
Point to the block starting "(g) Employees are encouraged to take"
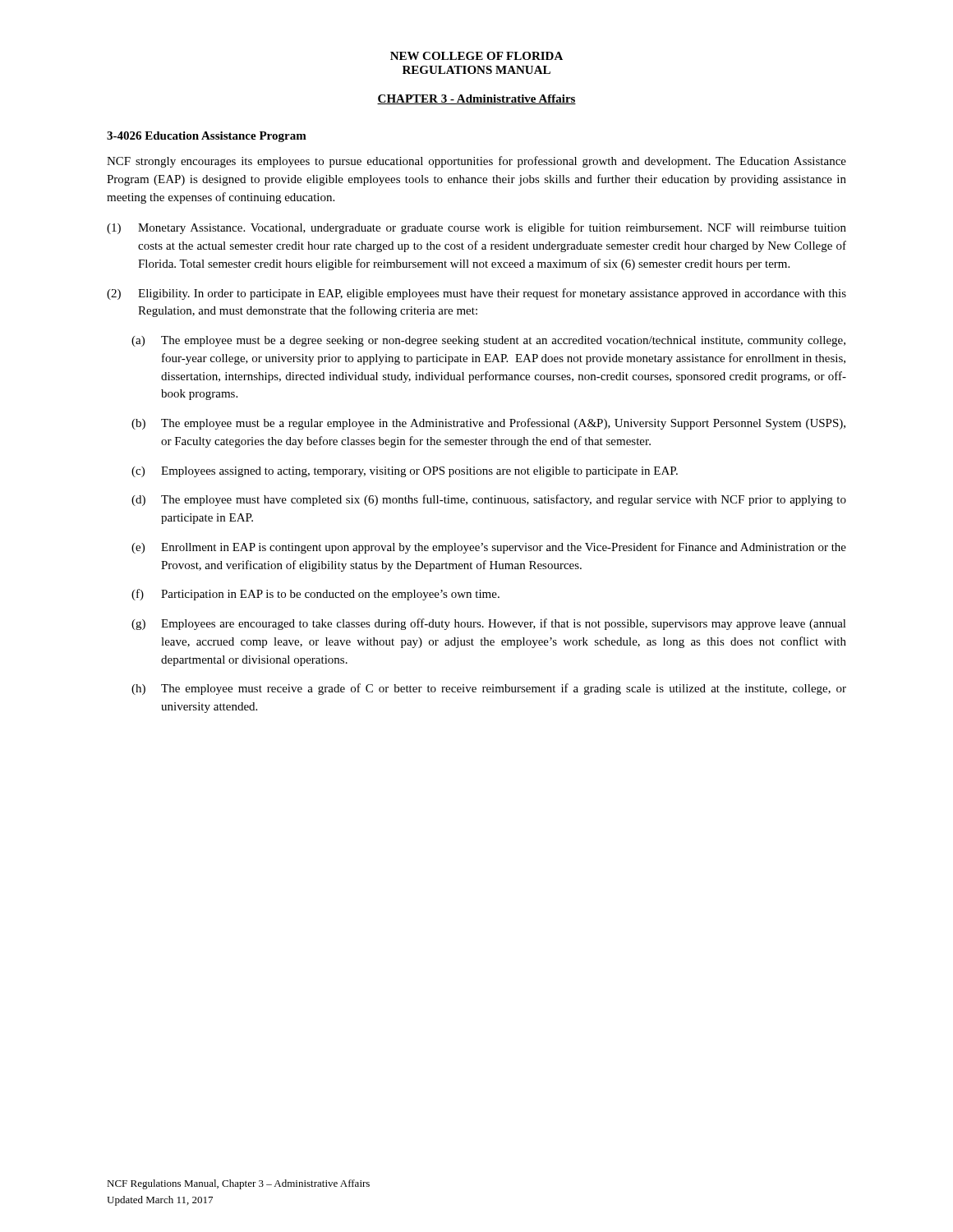[489, 642]
